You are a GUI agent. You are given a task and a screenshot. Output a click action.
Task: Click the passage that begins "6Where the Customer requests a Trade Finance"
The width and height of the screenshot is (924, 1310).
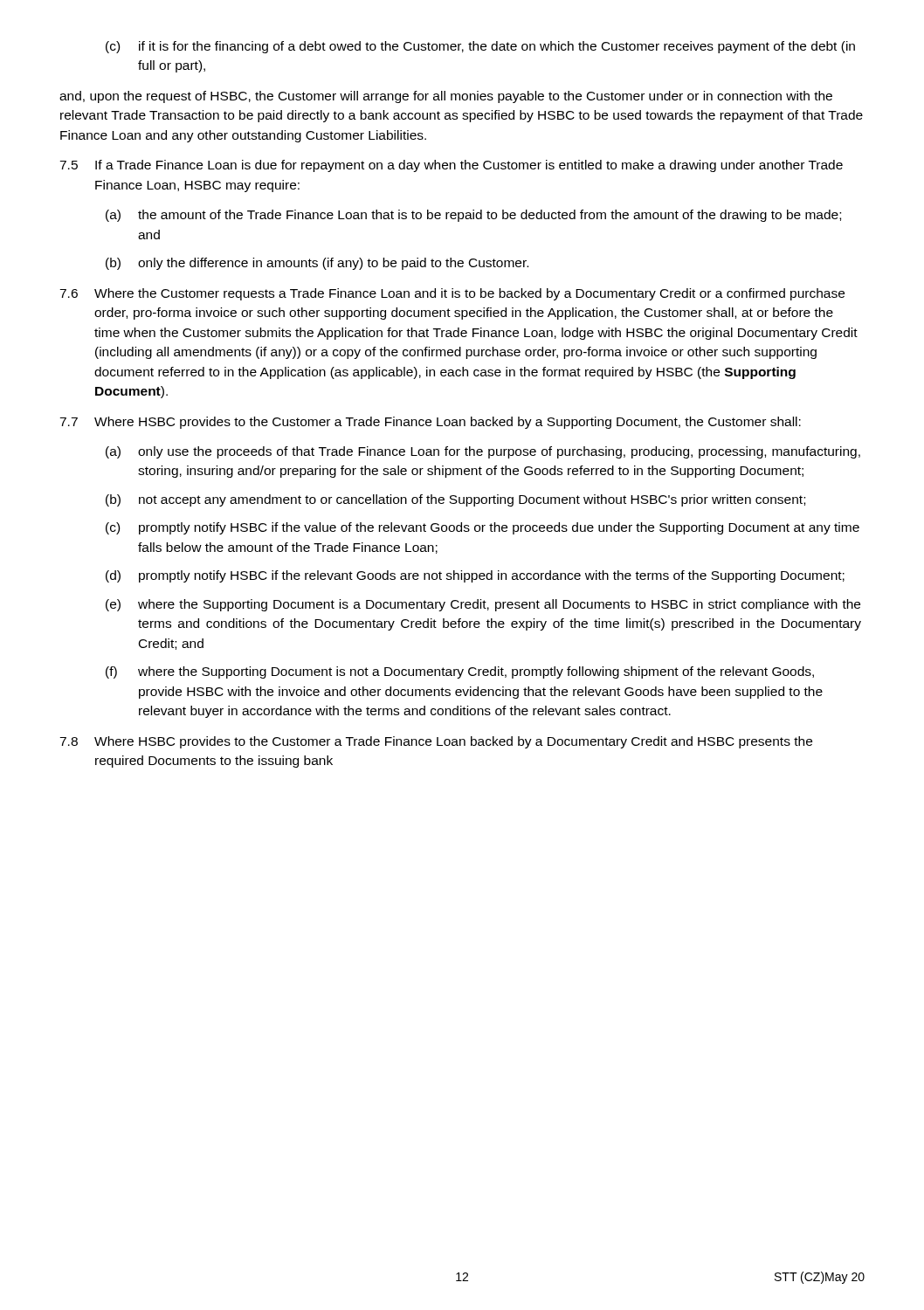(x=460, y=342)
